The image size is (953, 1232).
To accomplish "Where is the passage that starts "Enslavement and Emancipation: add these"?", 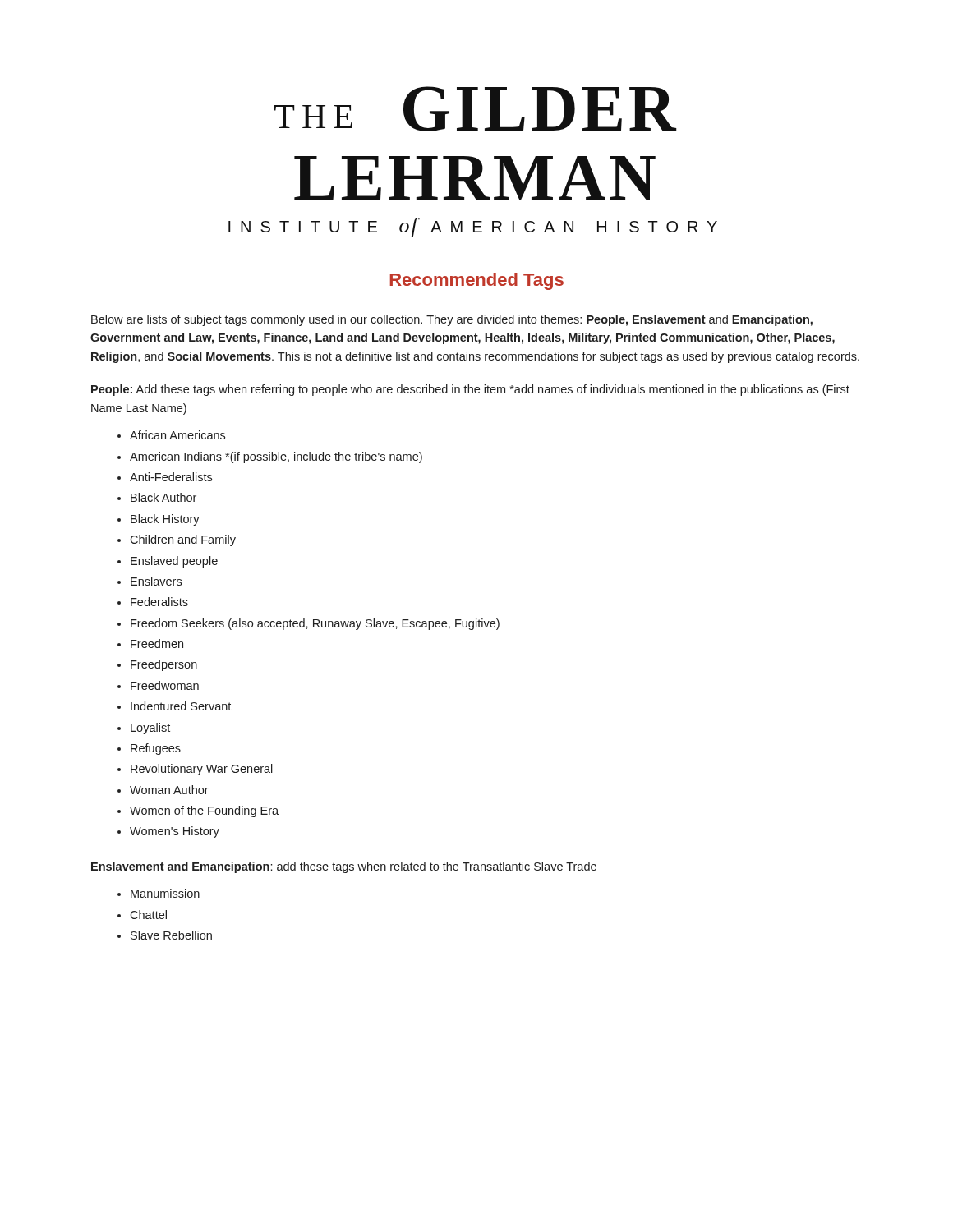I will pos(344,866).
